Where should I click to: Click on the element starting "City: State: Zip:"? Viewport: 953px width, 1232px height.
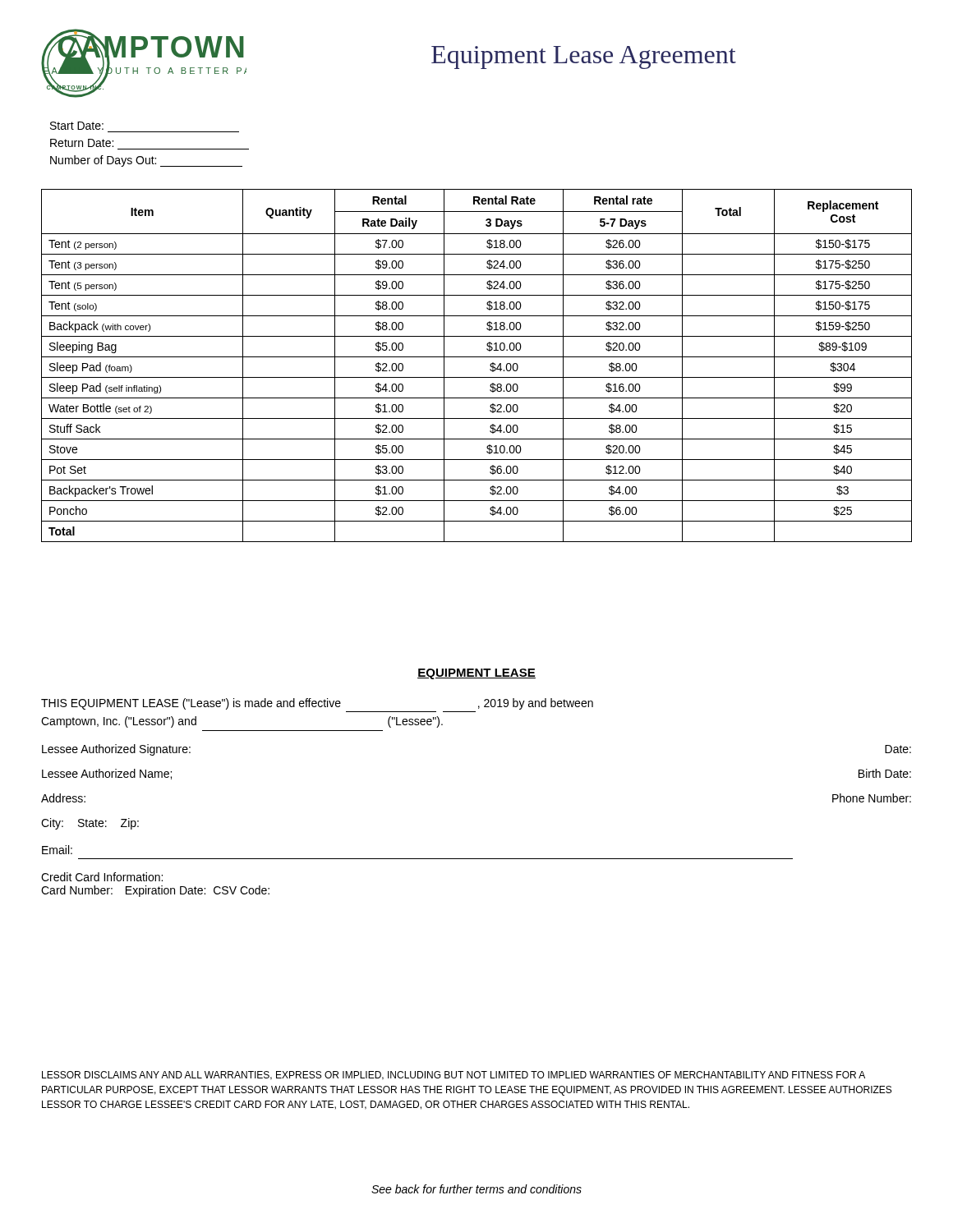90,823
